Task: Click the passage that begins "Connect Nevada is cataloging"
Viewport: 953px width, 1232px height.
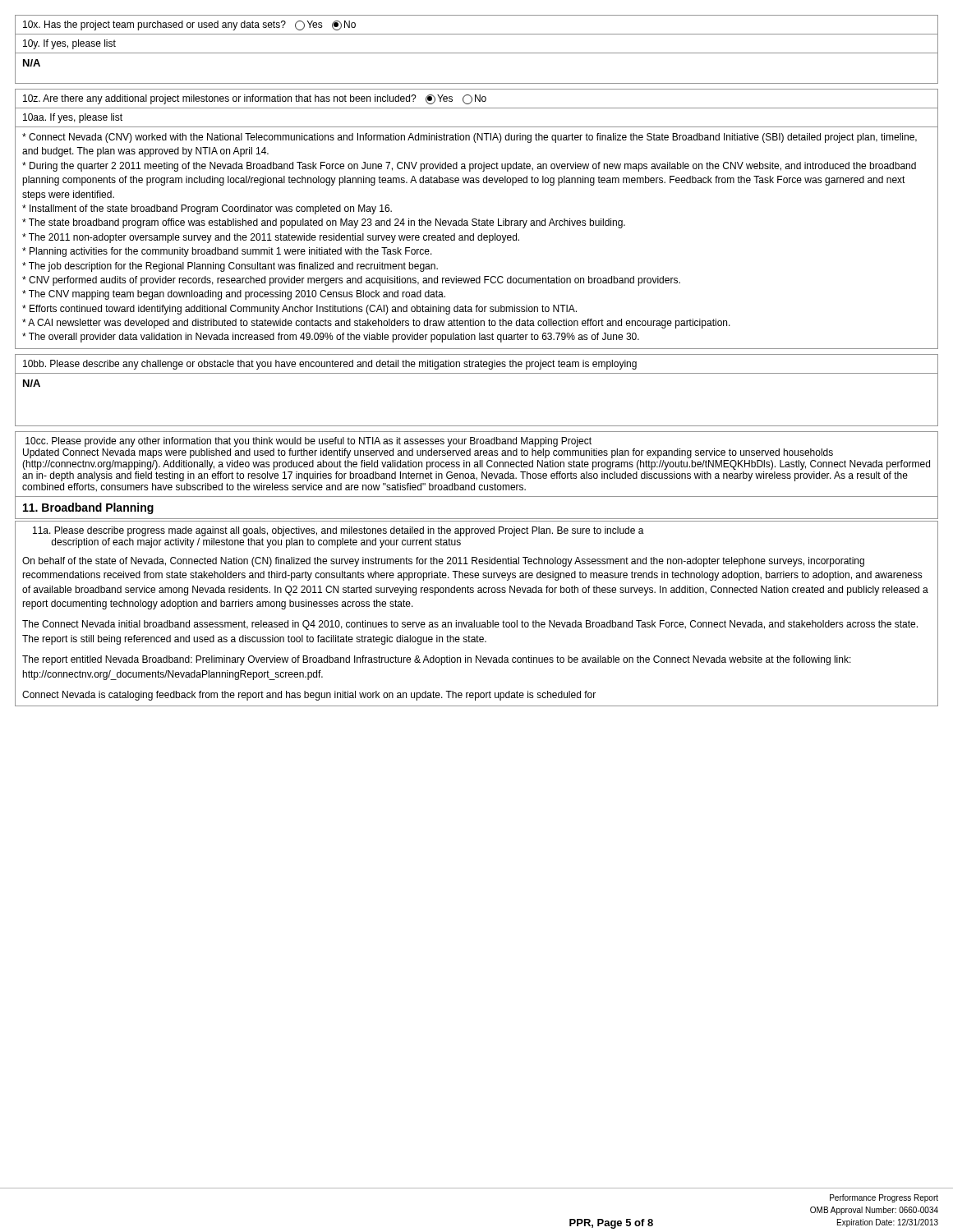Action: (x=309, y=695)
